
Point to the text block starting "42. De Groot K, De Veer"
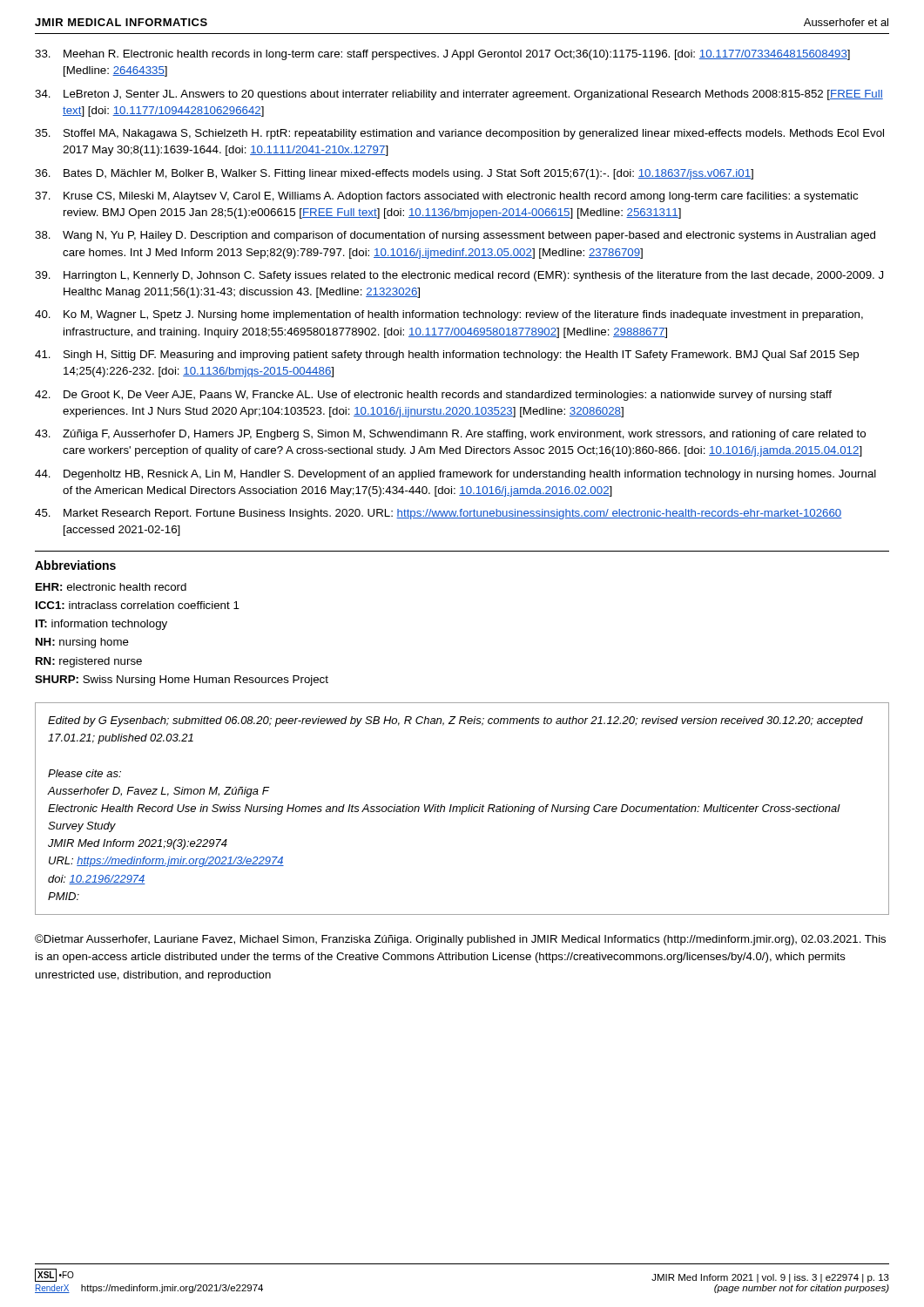462,402
